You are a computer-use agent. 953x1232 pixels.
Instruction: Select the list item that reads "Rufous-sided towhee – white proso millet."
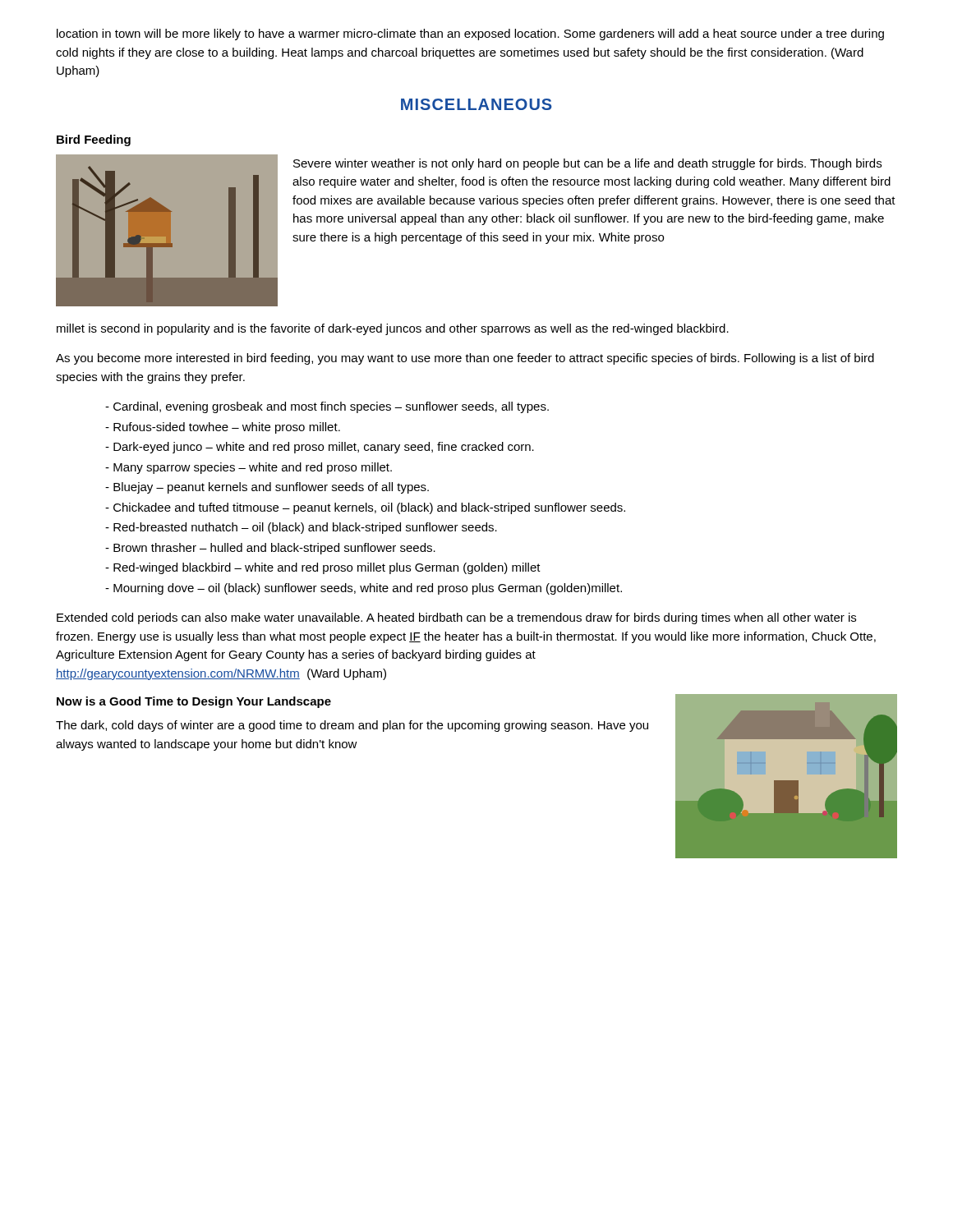tap(223, 426)
